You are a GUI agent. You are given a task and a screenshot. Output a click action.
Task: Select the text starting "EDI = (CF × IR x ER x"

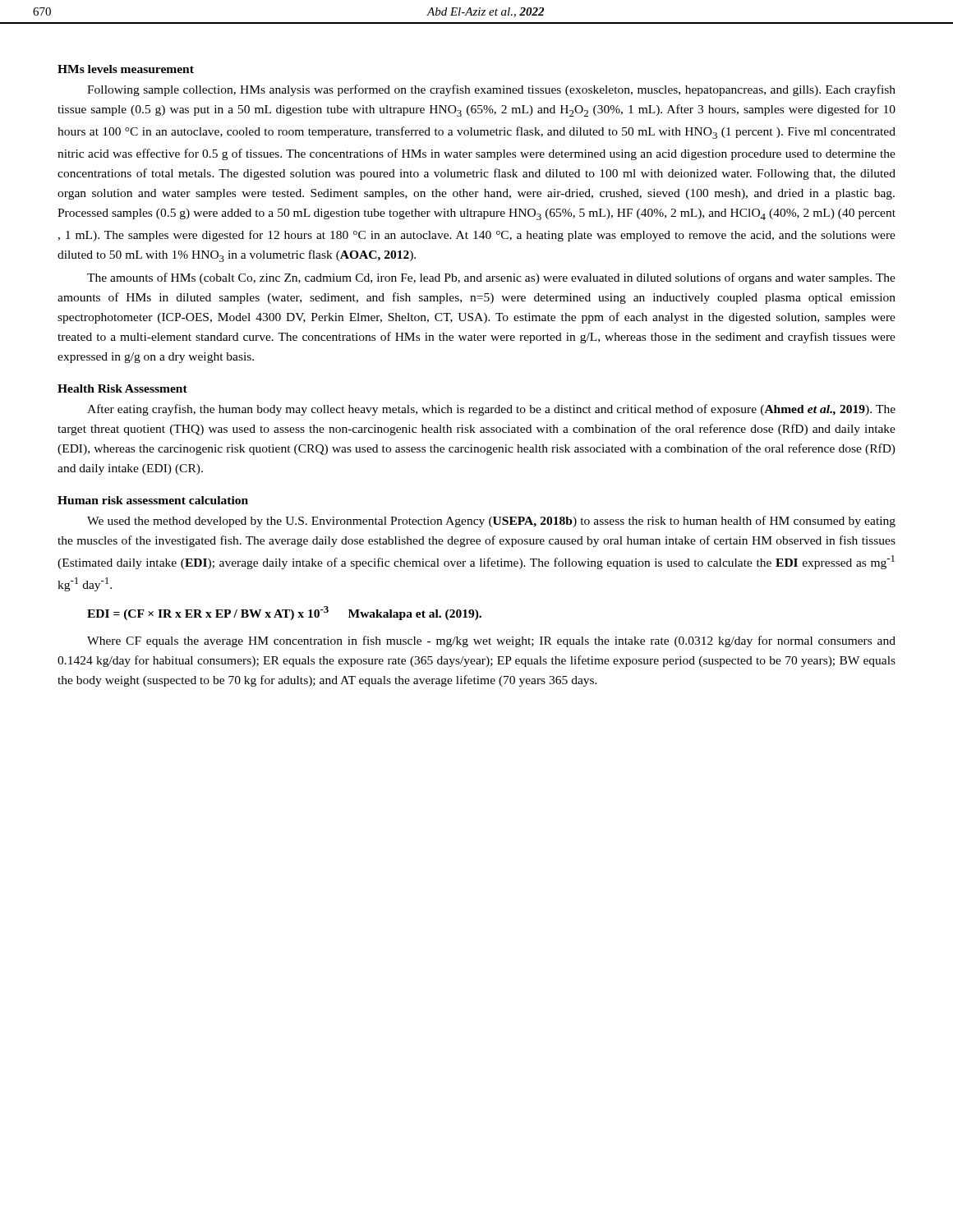[285, 612]
